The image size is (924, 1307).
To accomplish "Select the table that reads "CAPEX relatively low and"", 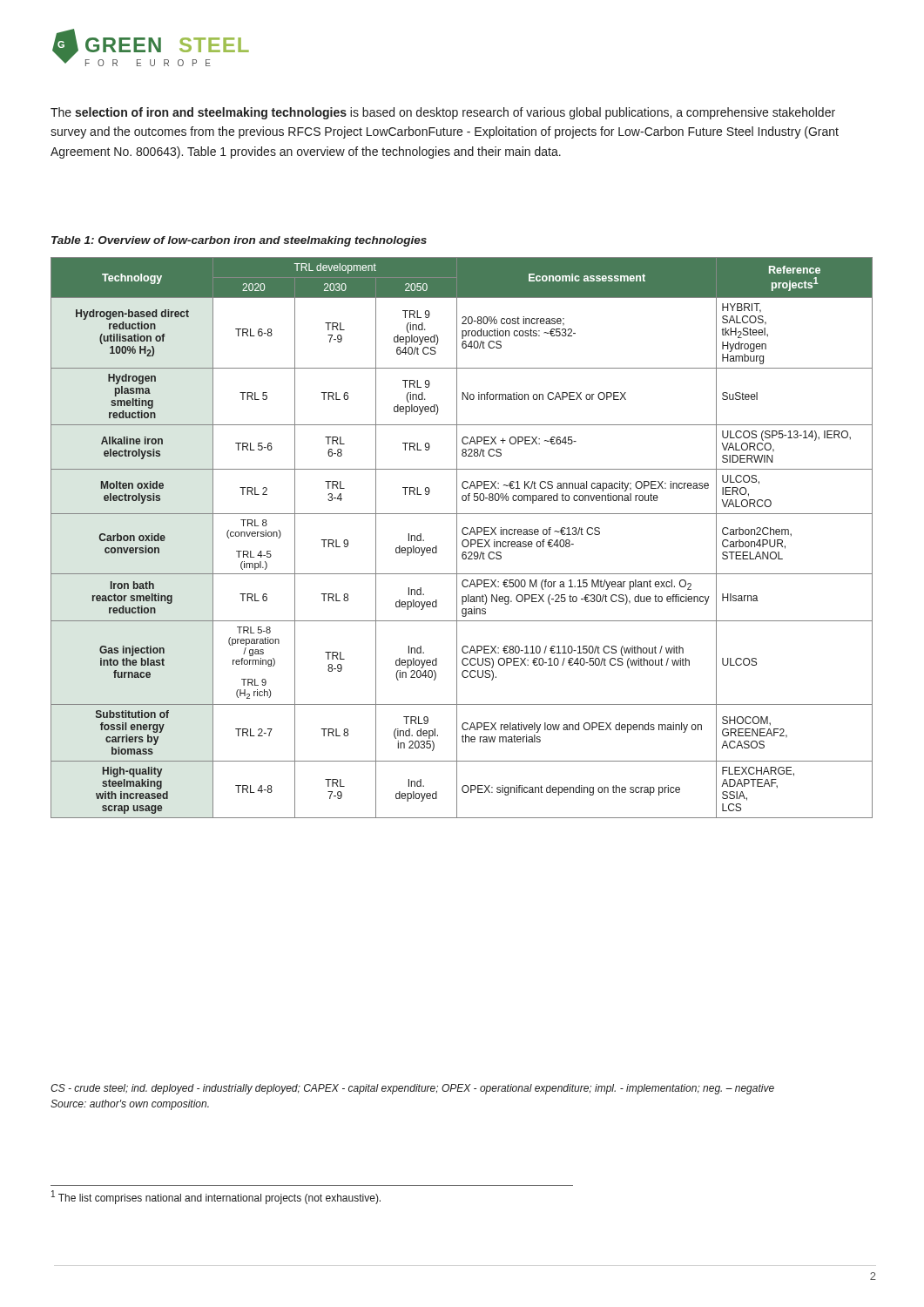I will (462, 538).
